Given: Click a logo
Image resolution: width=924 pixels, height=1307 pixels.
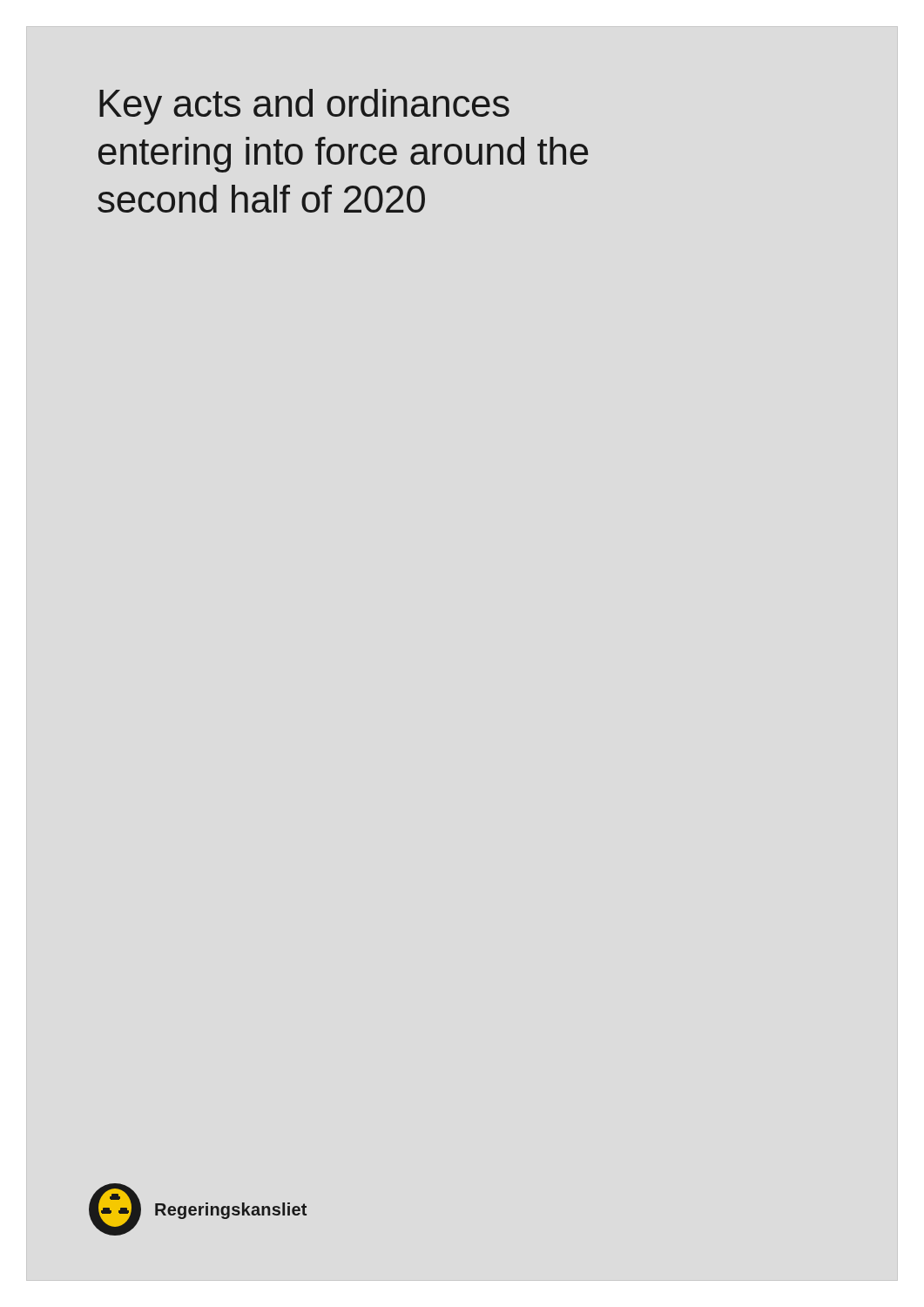Looking at the screenshot, I should point(198,1209).
